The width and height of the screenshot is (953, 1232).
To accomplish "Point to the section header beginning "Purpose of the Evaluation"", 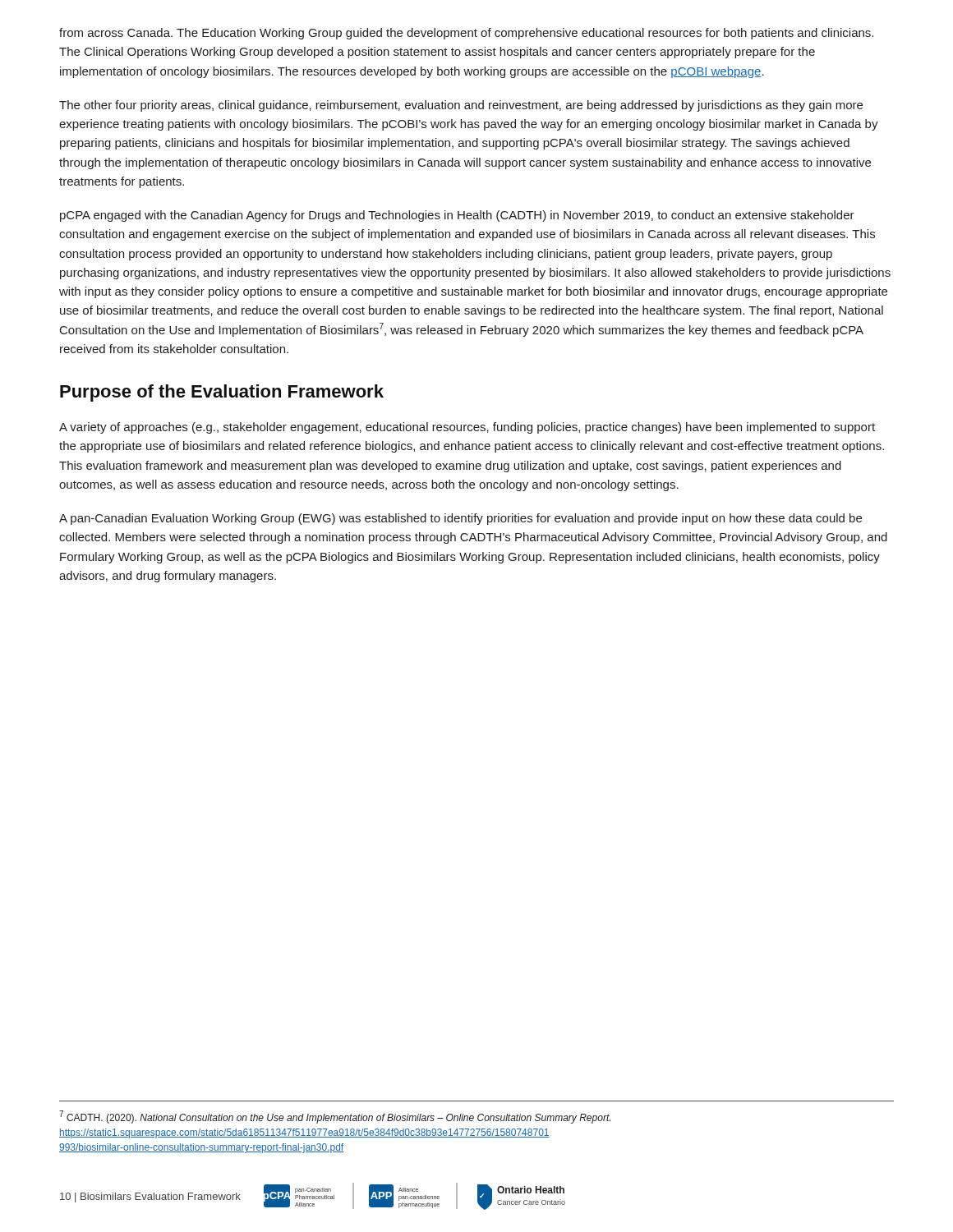I will click(222, 393).
